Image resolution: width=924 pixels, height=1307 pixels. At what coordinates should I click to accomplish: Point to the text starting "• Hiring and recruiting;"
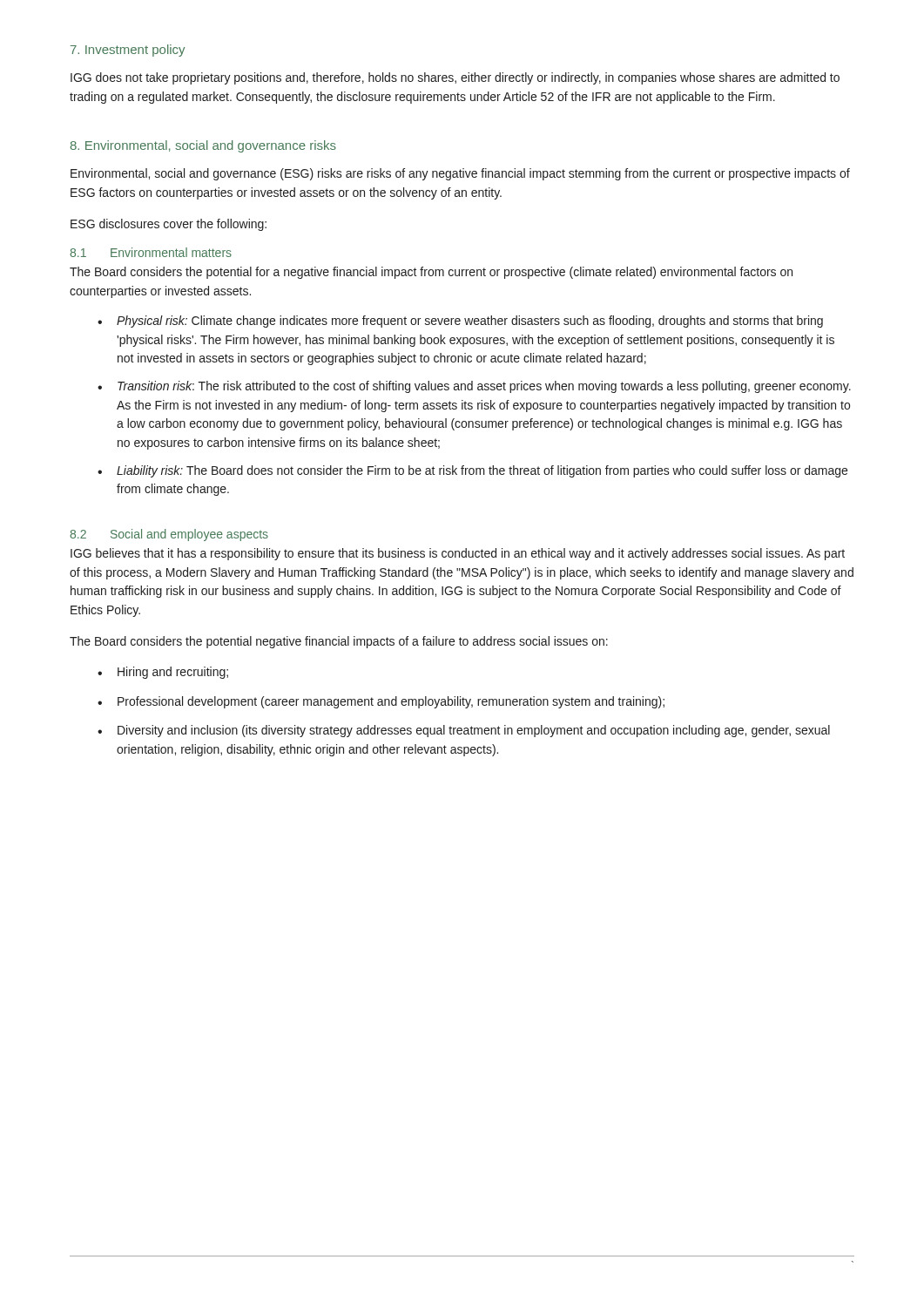point(163,673)
